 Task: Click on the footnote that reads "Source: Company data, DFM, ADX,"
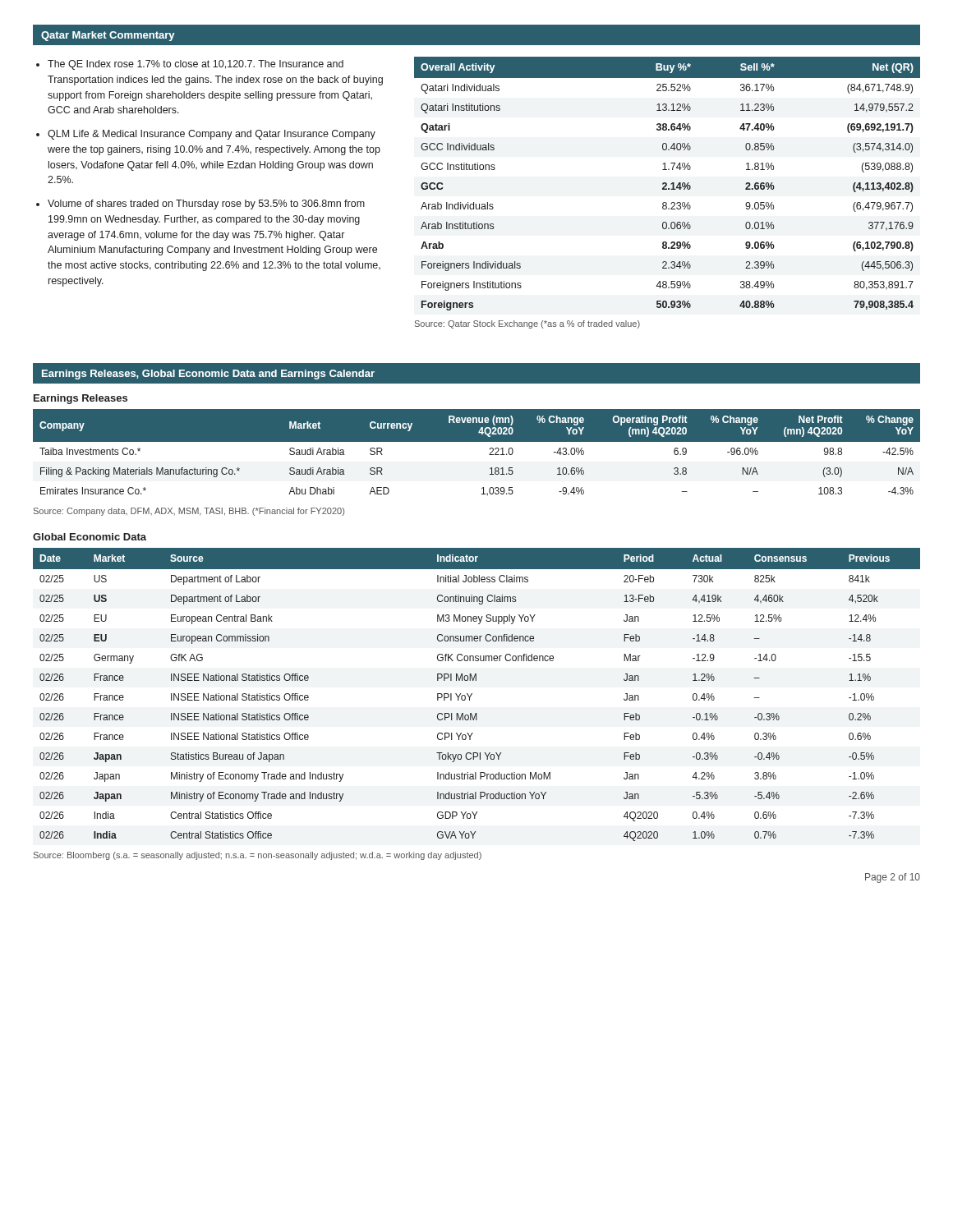coord(189,511)
